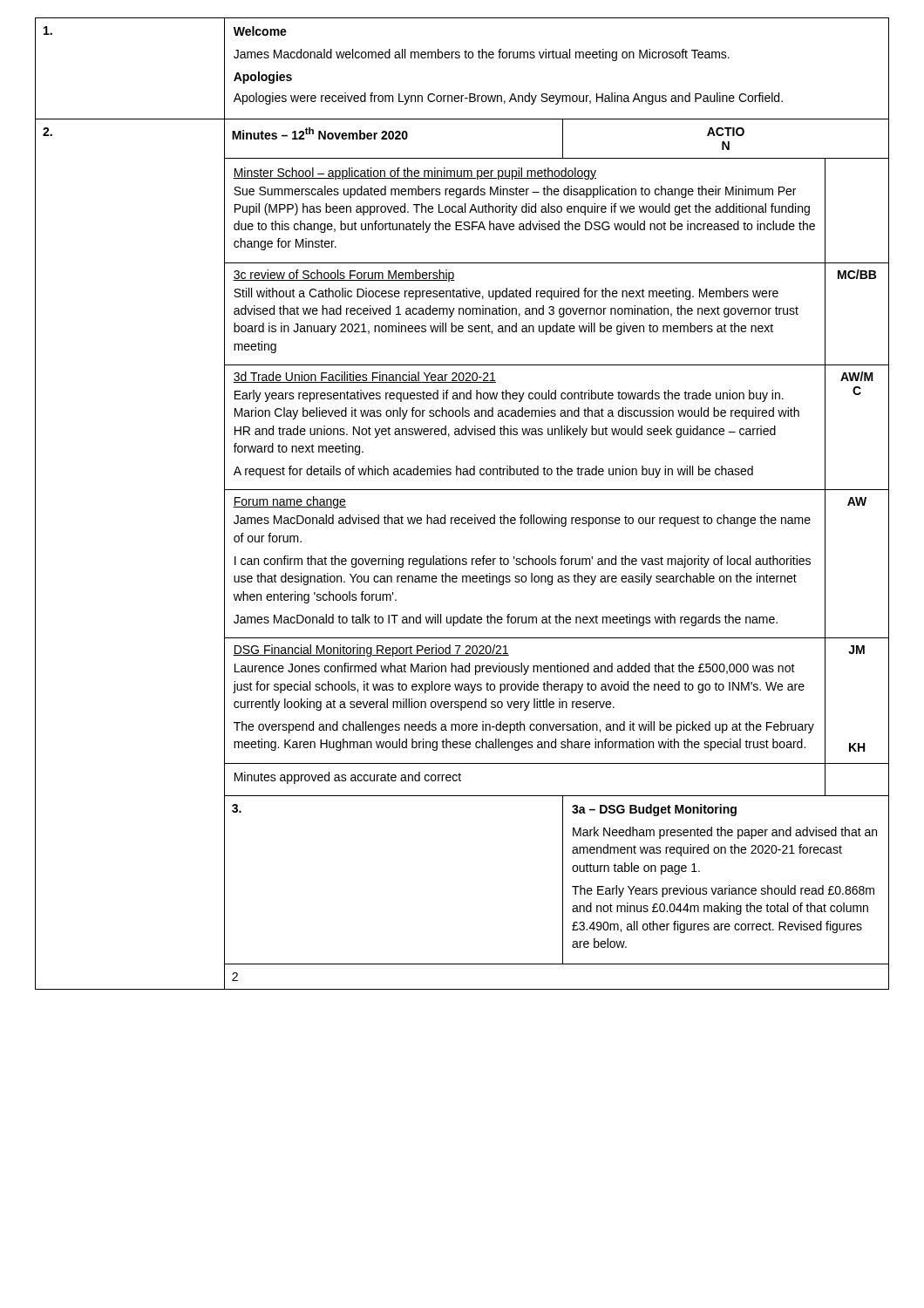Viewport: 924px width, 1308px height.
Task: Find the section header that reads "DSG Financial Monitoring Report Period"
Action: (371, 651)
